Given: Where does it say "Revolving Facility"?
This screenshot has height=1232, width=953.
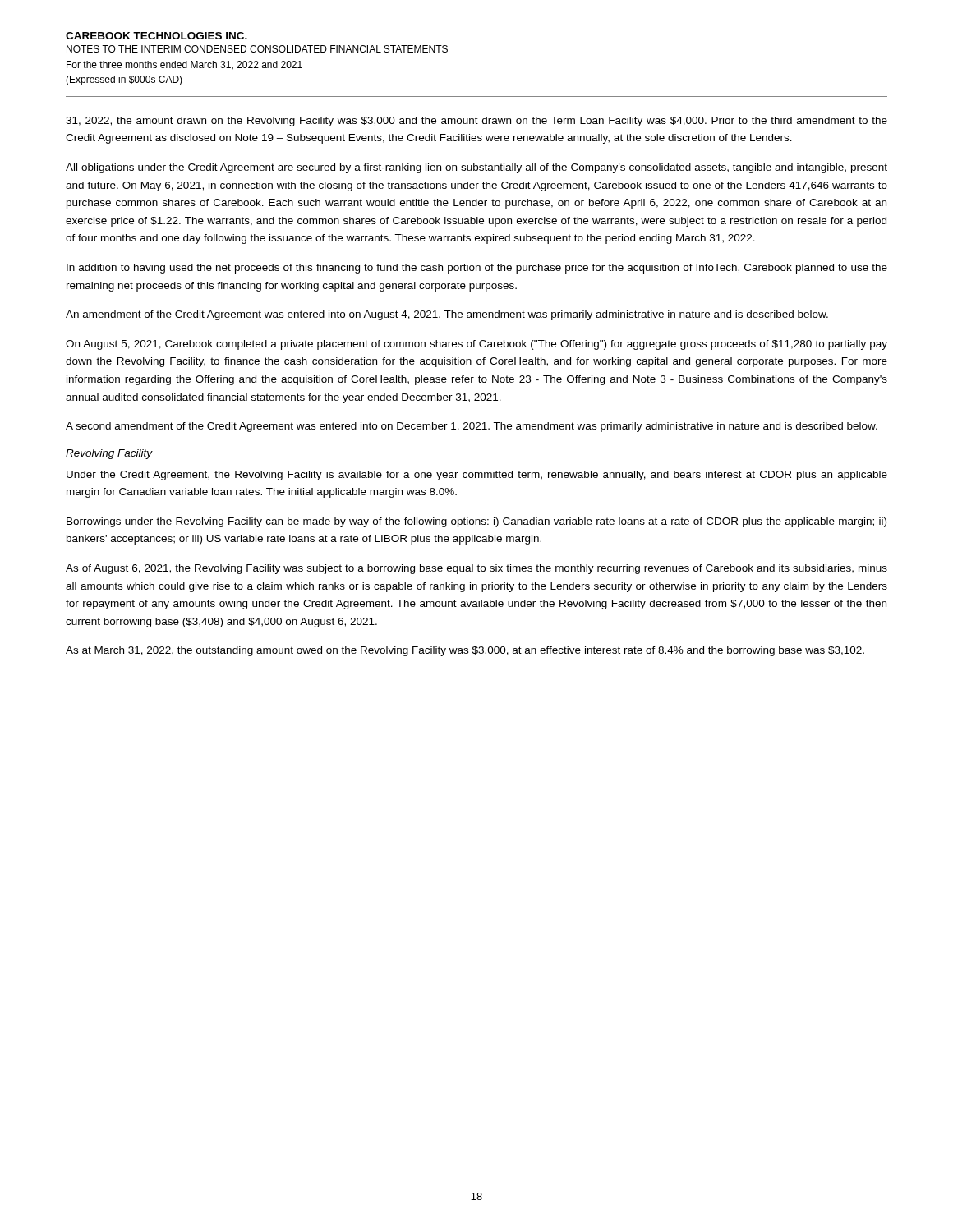Looking at the screenshot, I should coord(109,453).
